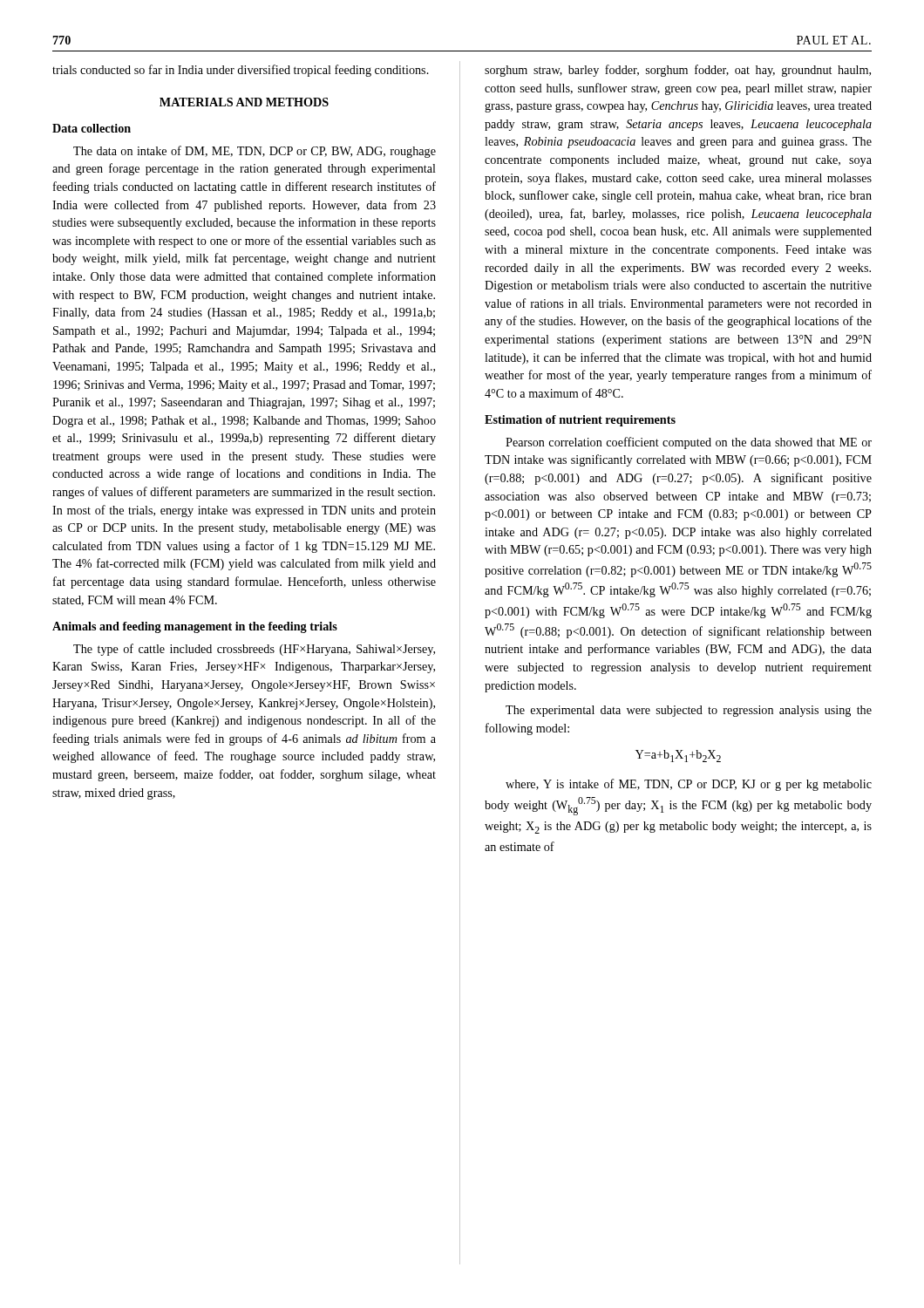924x1308 pixels.
Task: Locate the text starting "MATERIALS AND METHODS"
Action: point(244,102)
